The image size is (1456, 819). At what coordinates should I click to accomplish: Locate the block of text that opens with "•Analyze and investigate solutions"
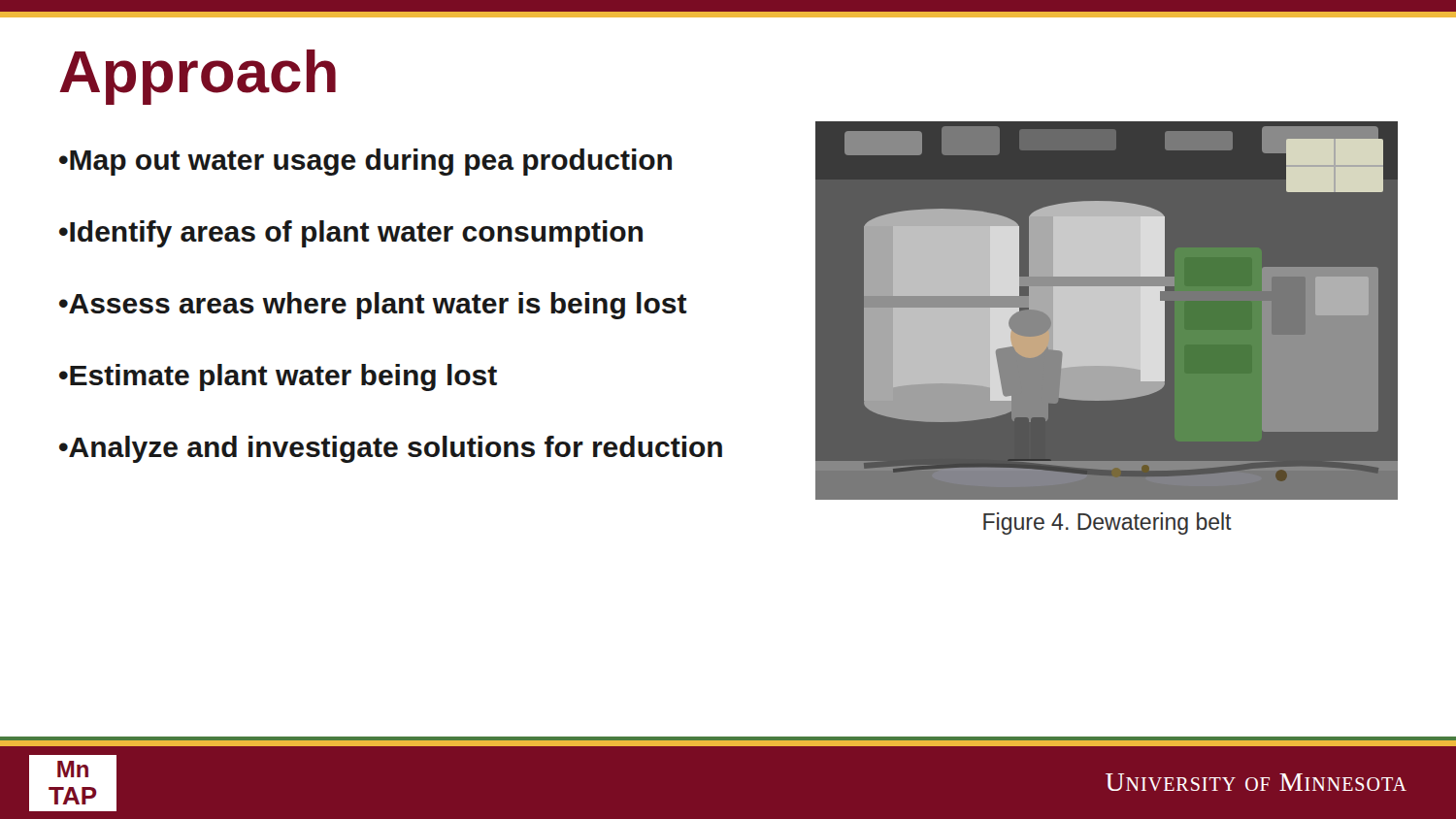(391, 447)
